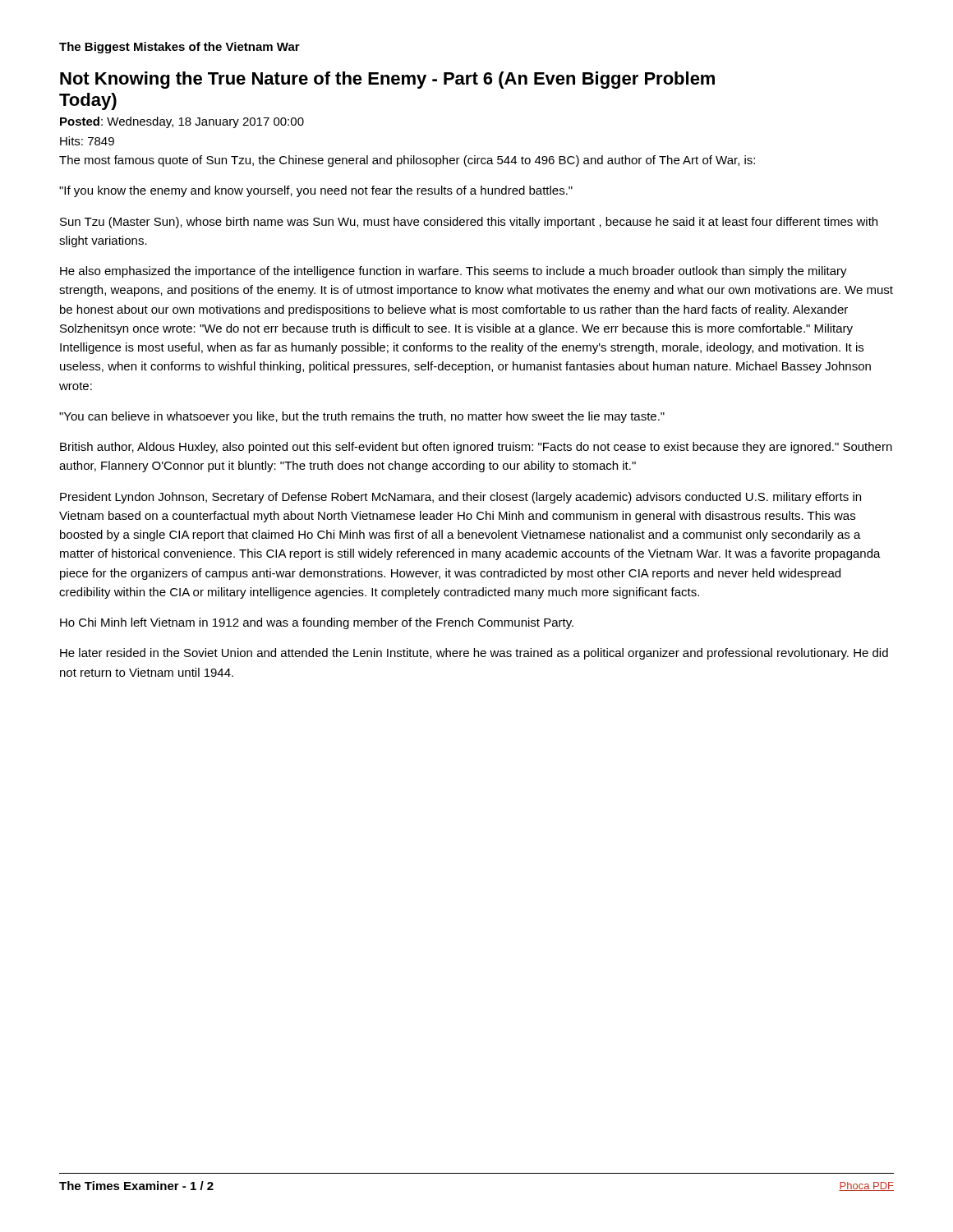Locate the region starting "He later resided in the Soviet Union and"
This screenshot has height=1232, width=953.
tap(474, 662)
